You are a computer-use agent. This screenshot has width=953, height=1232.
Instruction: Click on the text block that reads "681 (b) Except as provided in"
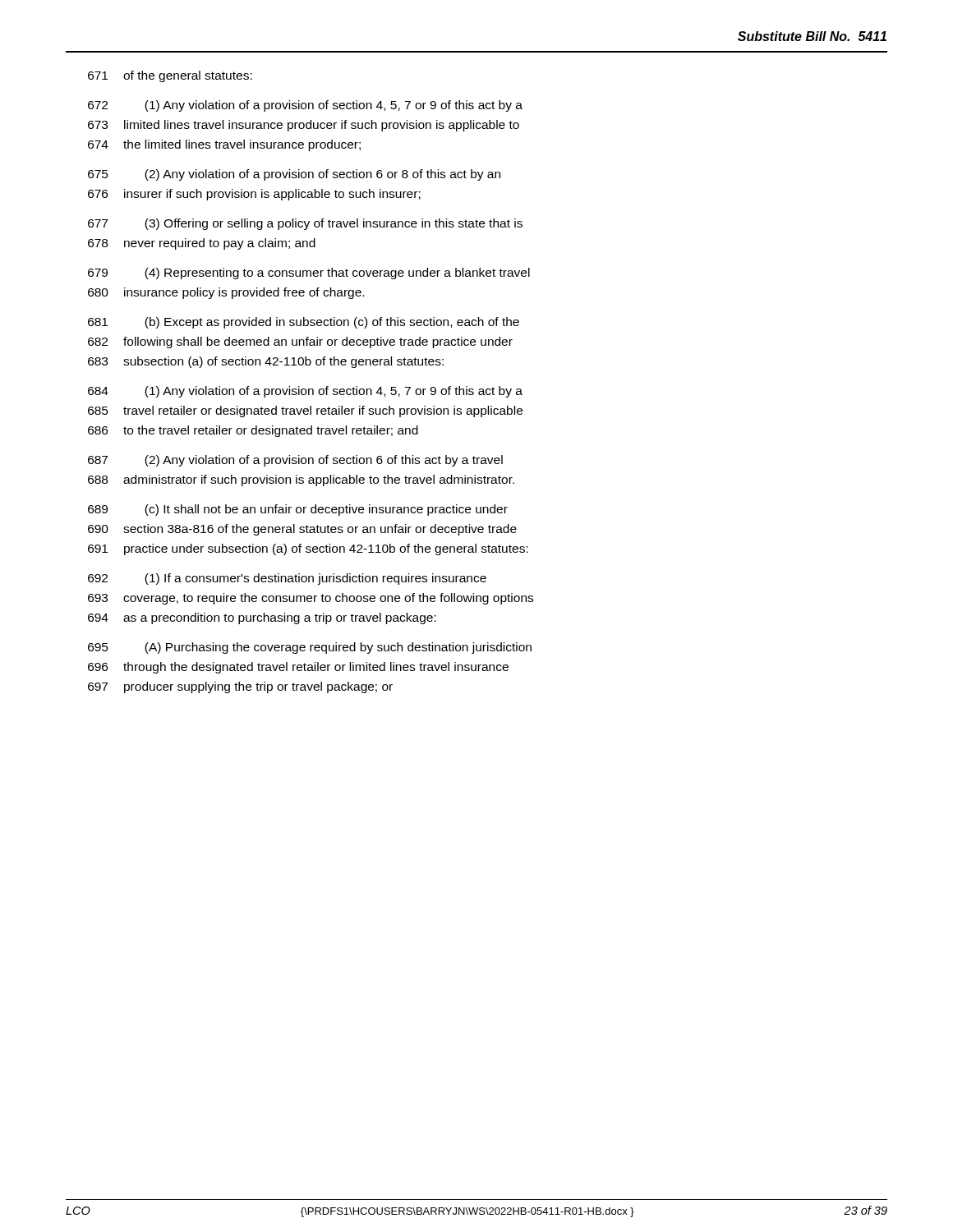tap(476, 342)
